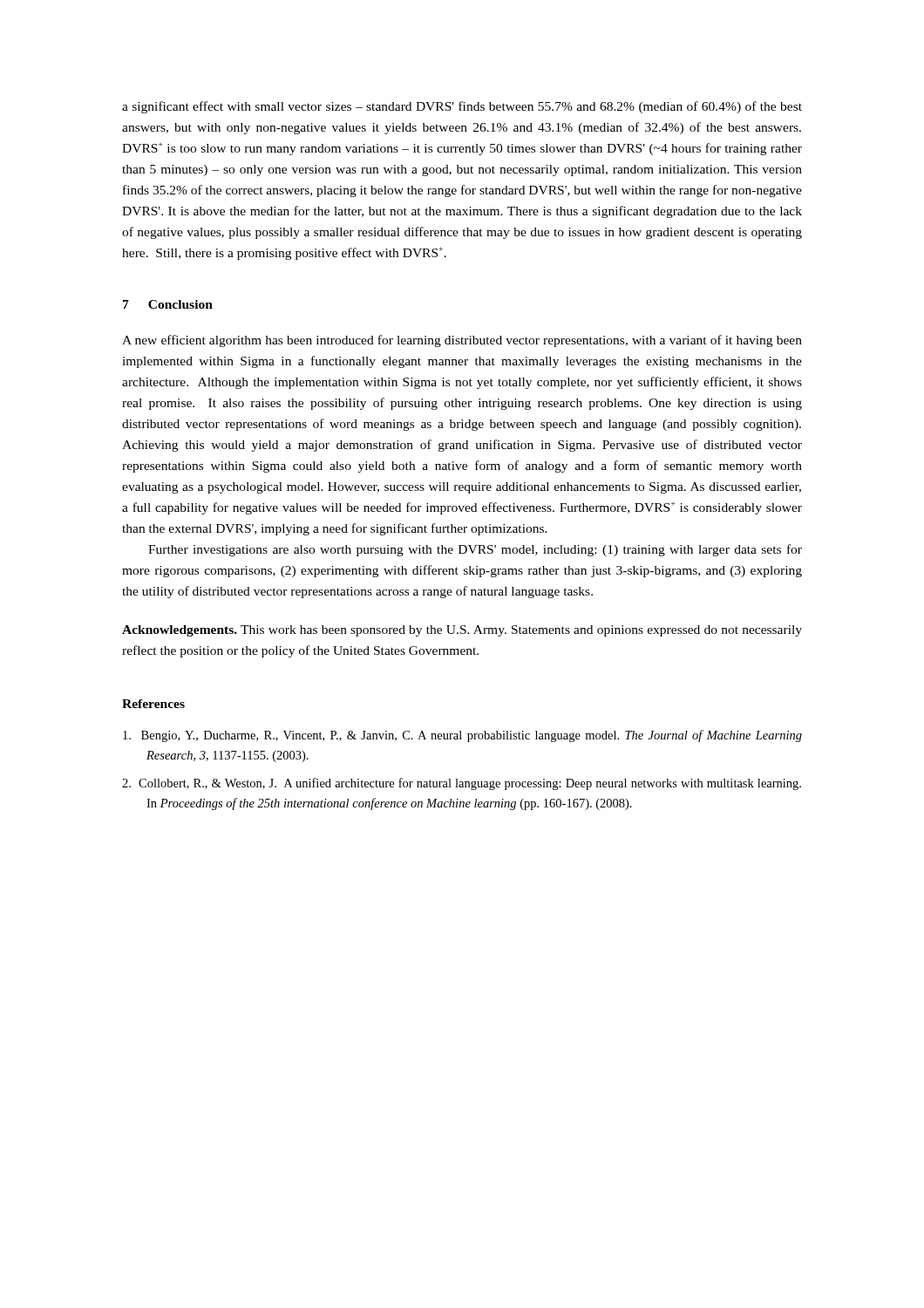Locate the list item that reads "2. Collobert, R., &"
Screen dimensions: 1308x924
pos(462,793)
